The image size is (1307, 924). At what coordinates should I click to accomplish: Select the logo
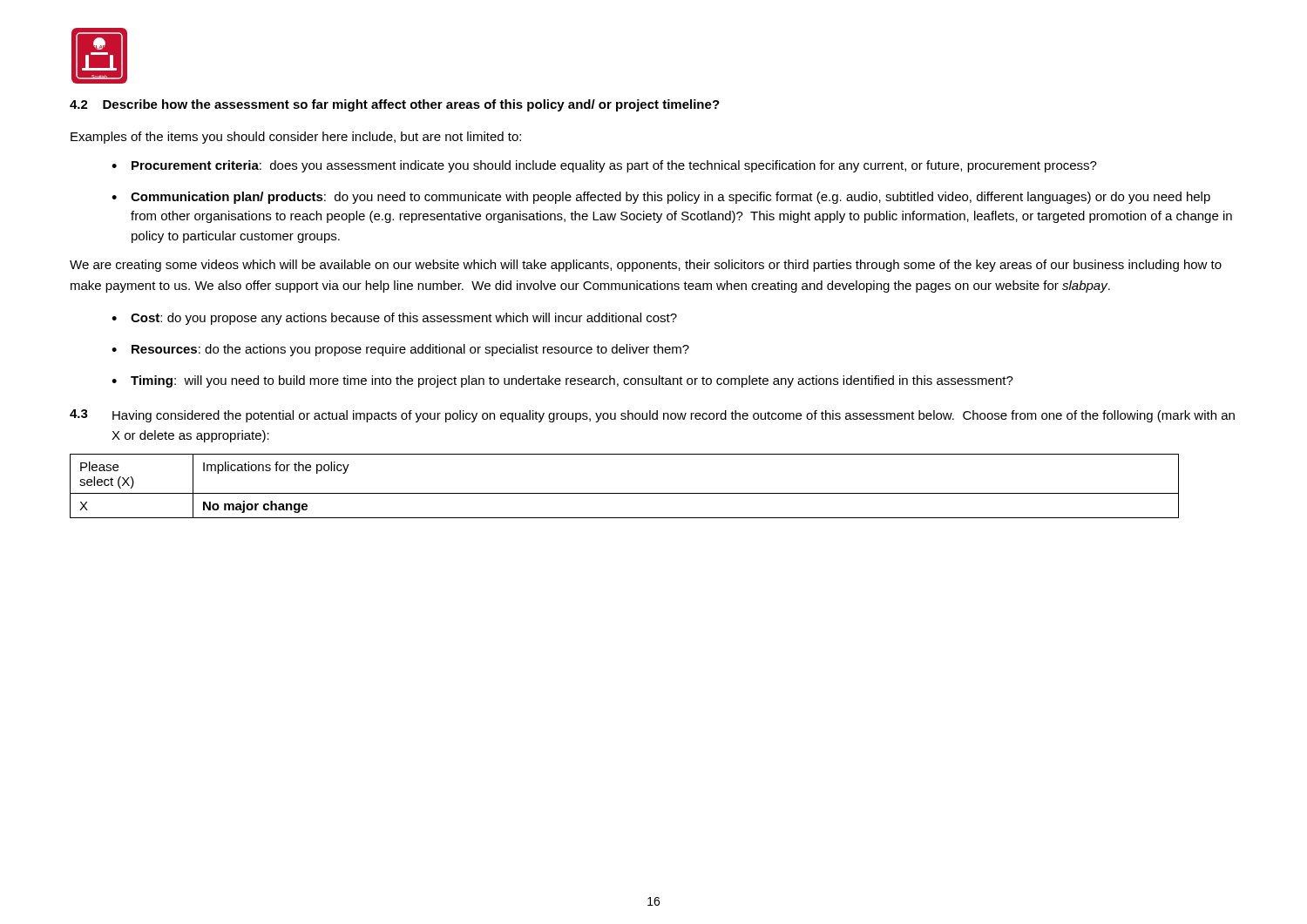[x=654, y=61]
